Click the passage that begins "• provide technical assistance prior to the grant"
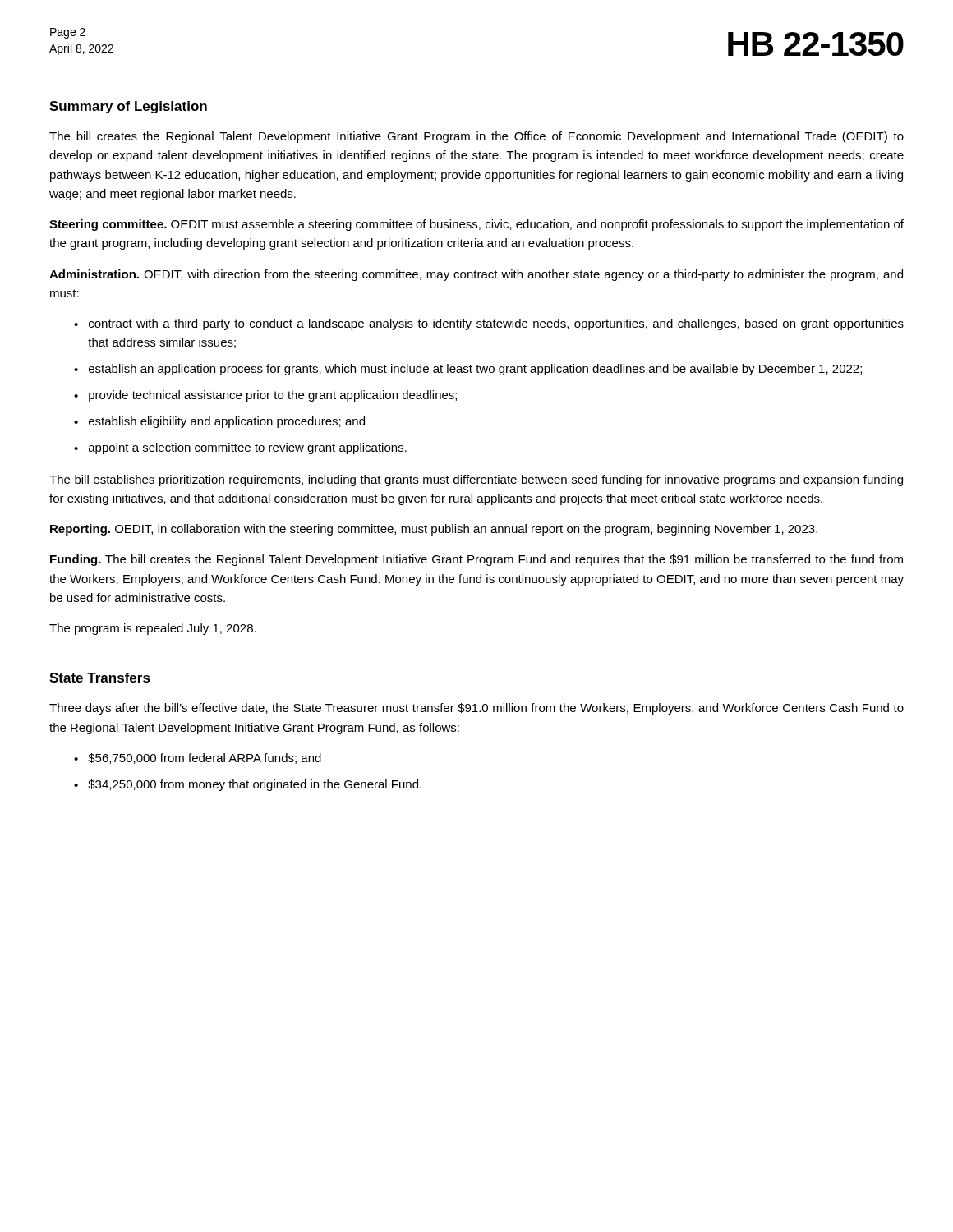This screenshot has height=1232, width=953. [265, 396]
